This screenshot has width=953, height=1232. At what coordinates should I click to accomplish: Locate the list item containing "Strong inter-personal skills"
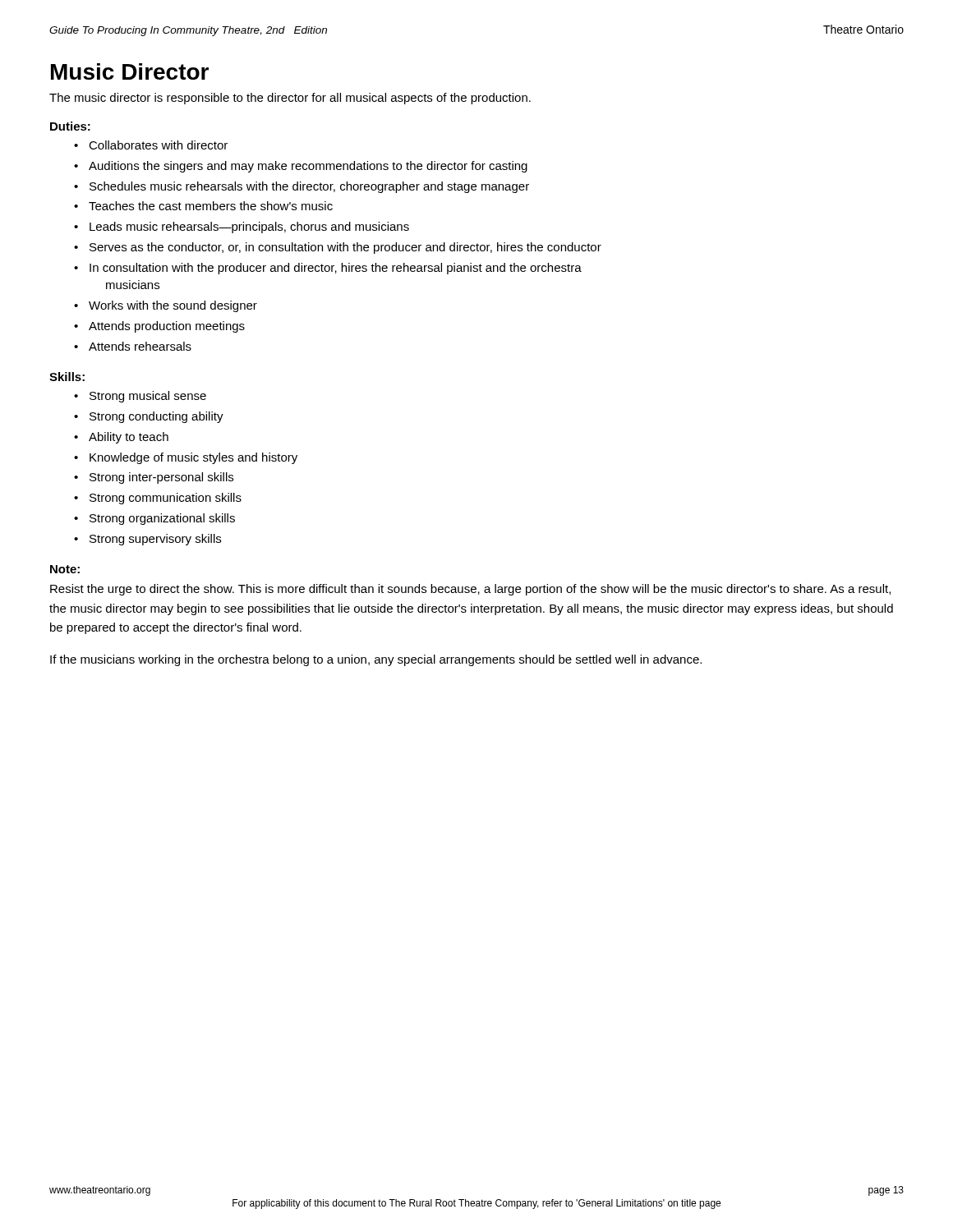(154, 478)
